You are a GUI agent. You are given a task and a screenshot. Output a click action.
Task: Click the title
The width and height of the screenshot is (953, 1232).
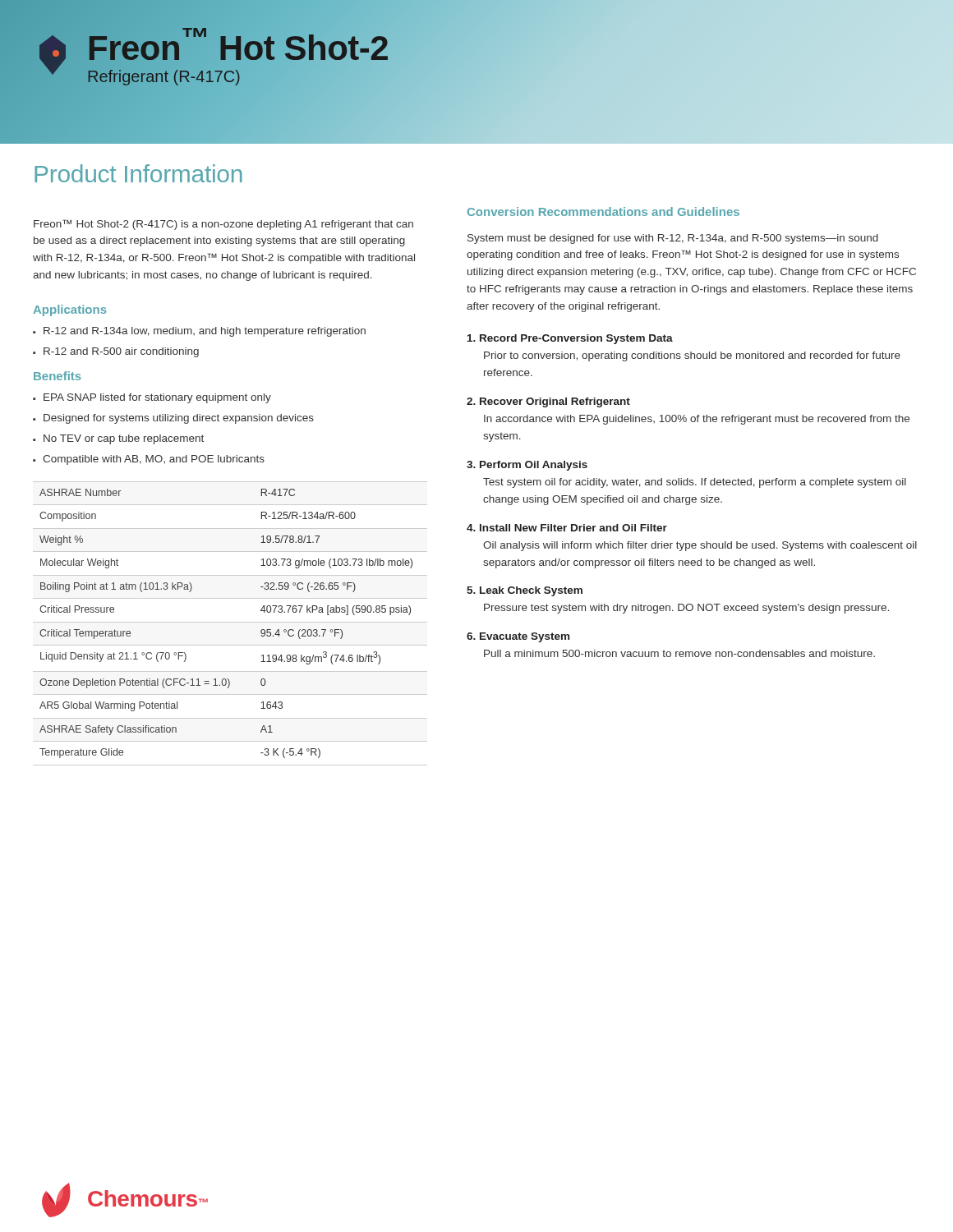click(138, 174)
